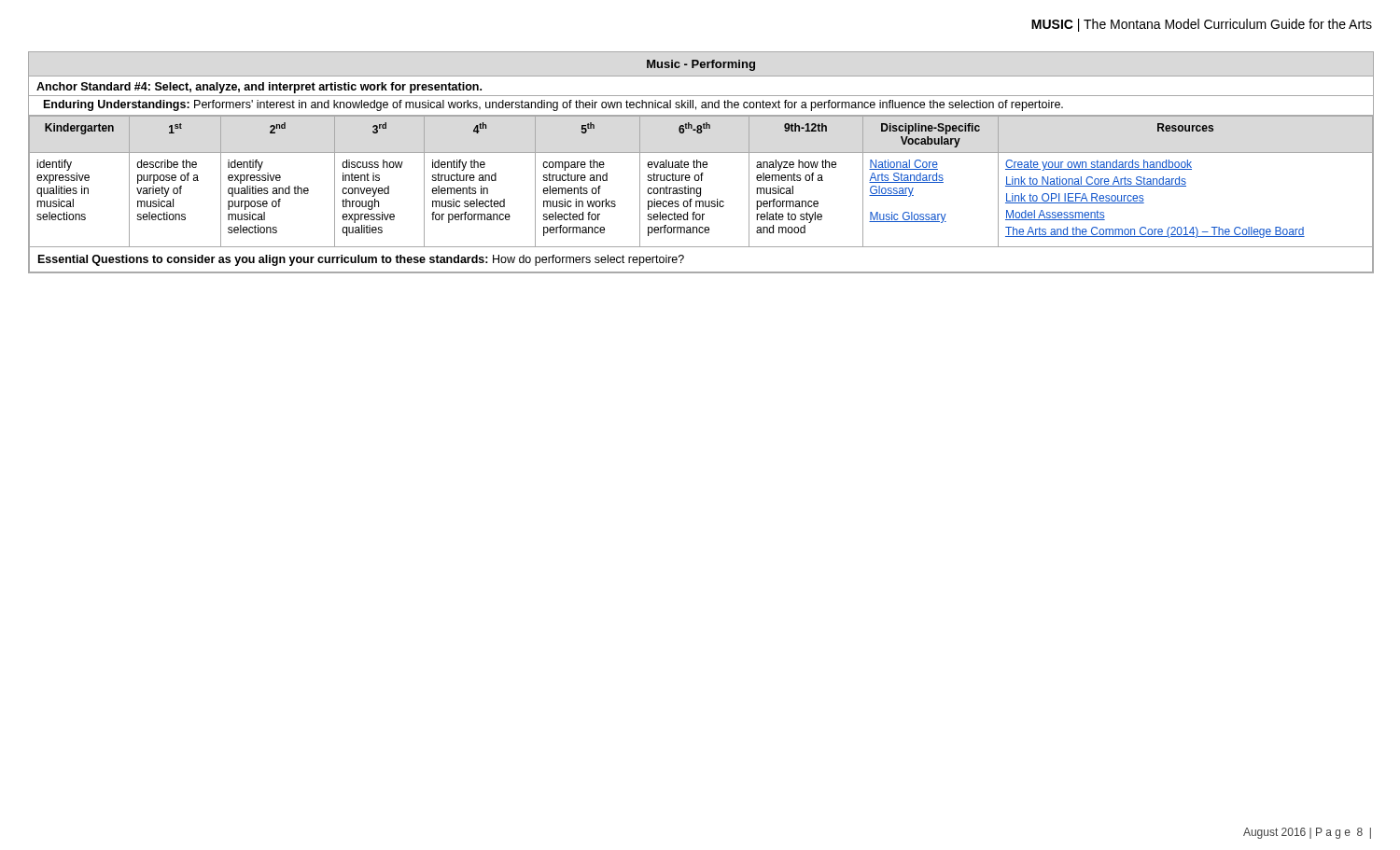Click on the element starting "Essential Questions to consider"

point(361,259)
